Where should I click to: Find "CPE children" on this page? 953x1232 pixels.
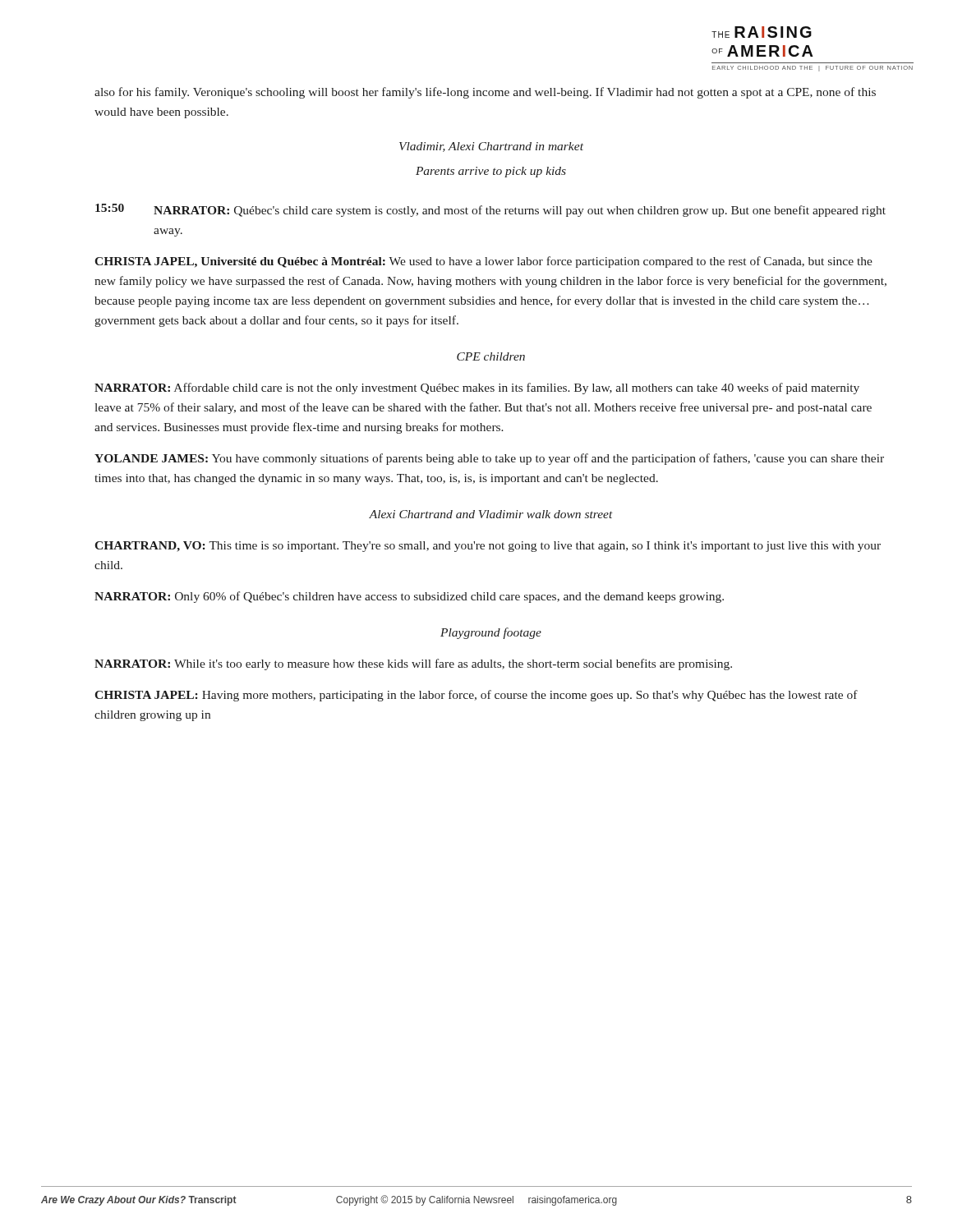click(491, 356)
